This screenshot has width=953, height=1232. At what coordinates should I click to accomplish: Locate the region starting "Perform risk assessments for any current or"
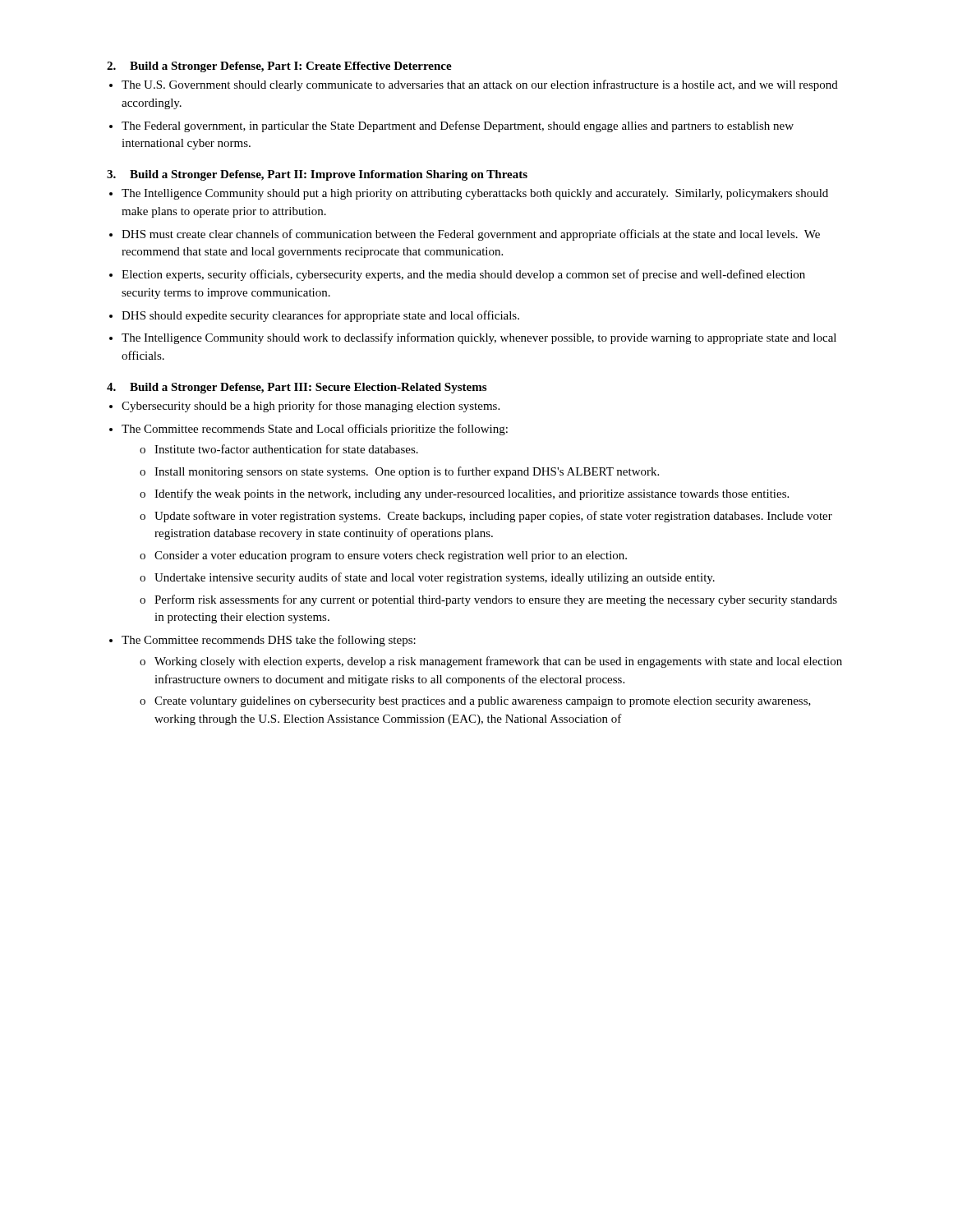(496, 608)
